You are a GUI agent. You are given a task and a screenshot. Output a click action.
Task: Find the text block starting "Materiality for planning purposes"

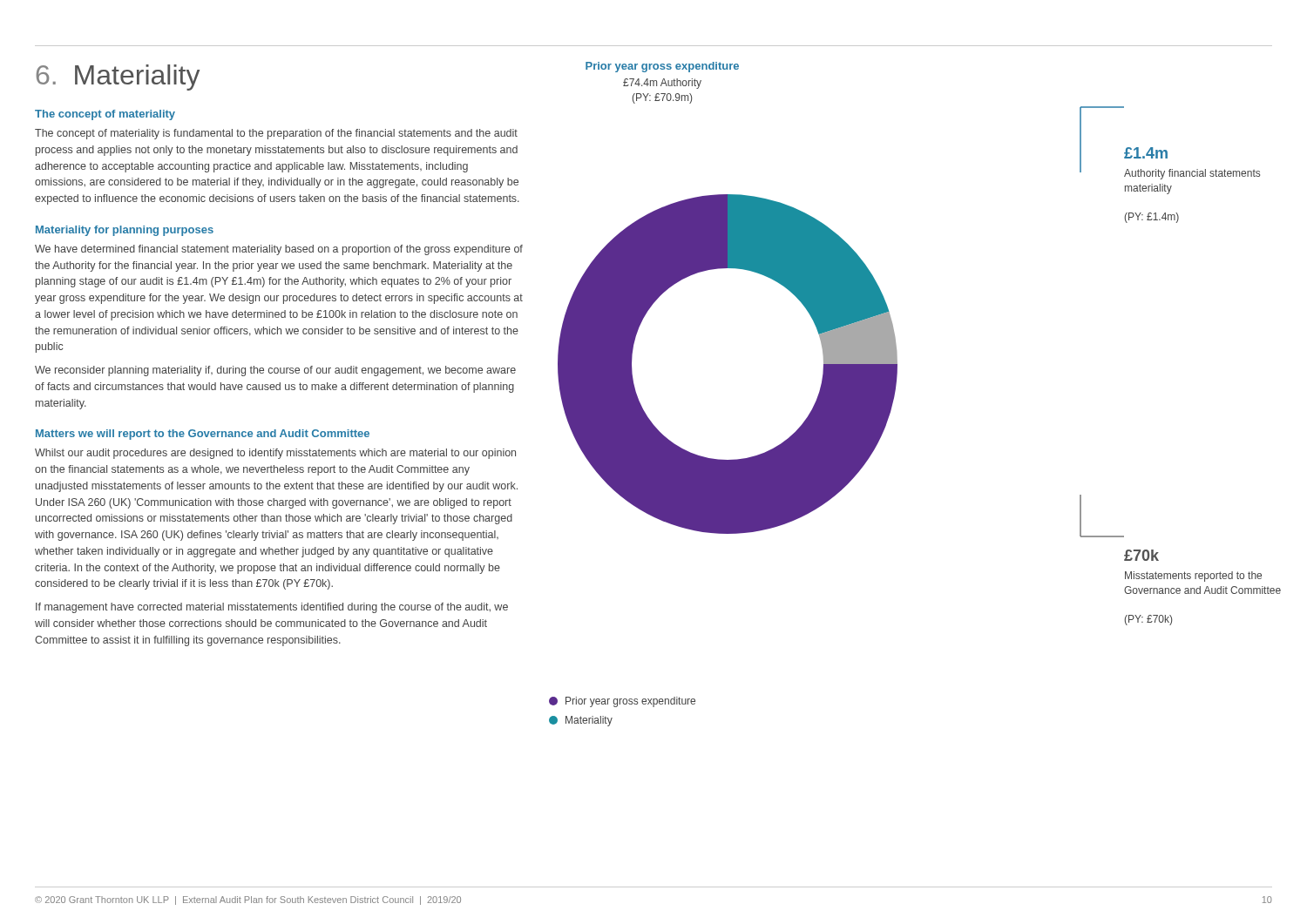124,229
